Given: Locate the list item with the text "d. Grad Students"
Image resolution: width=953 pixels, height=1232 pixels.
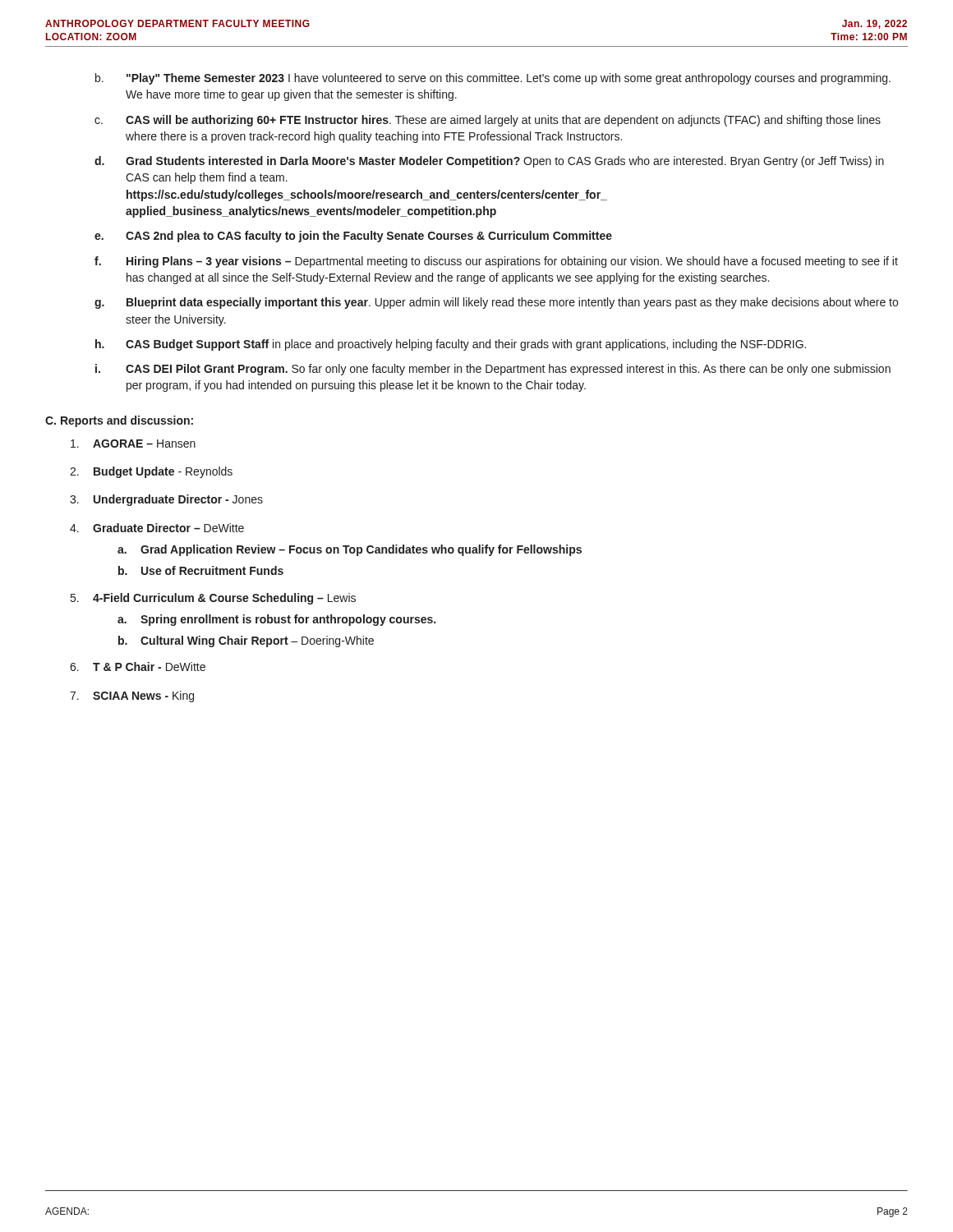Looking at the screenshot, I should pyautogui.click(x=501, y=186).
